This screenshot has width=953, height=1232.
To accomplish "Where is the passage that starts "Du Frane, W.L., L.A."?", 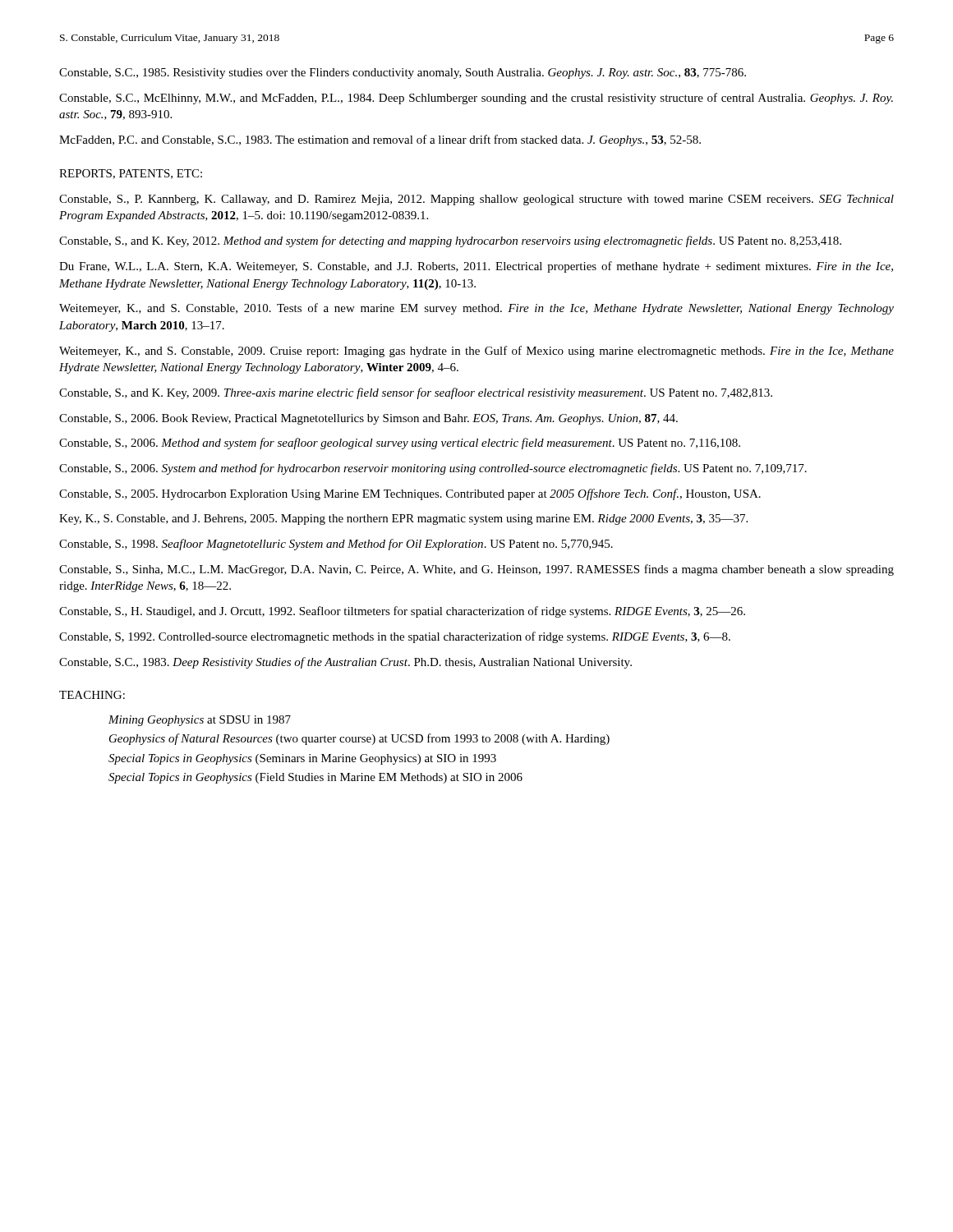I will 476,275.
